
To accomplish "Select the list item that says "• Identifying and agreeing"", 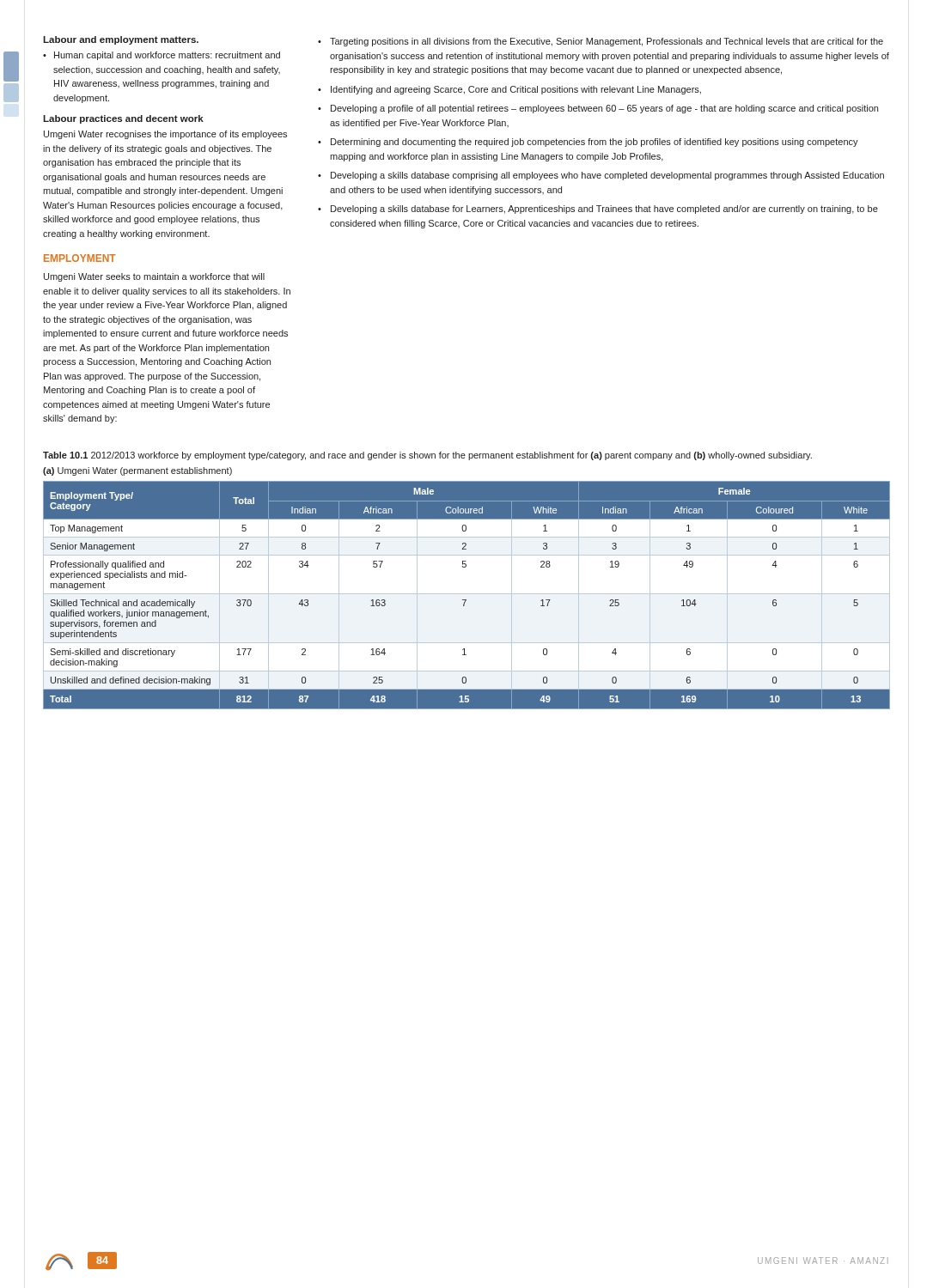I will 510,89.
